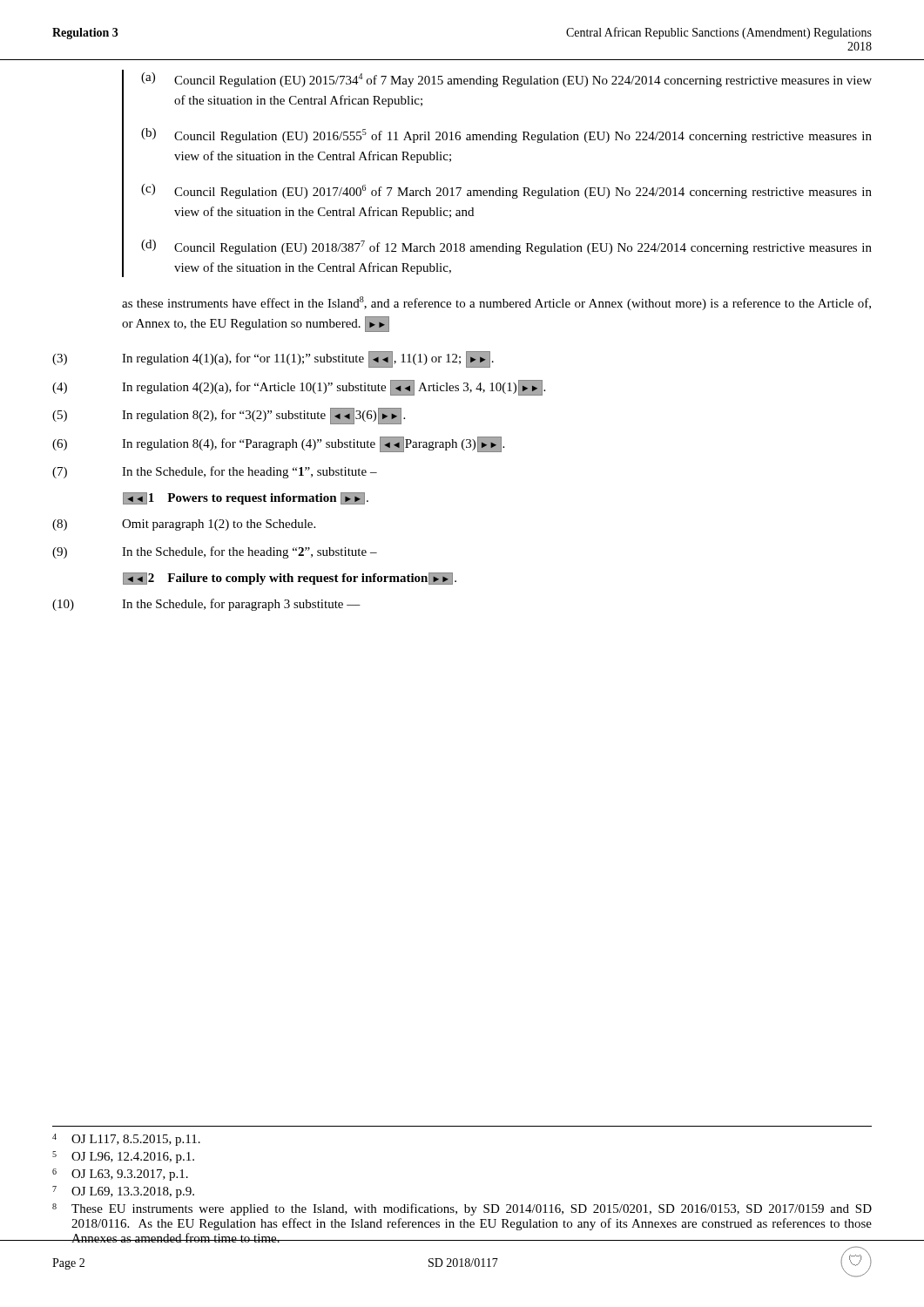Locate the footnote that reads "7 OJ L69, 13.3.2018, p.9."
This screenshot has width=924, height=1307.
click(x=123, y=1192)
